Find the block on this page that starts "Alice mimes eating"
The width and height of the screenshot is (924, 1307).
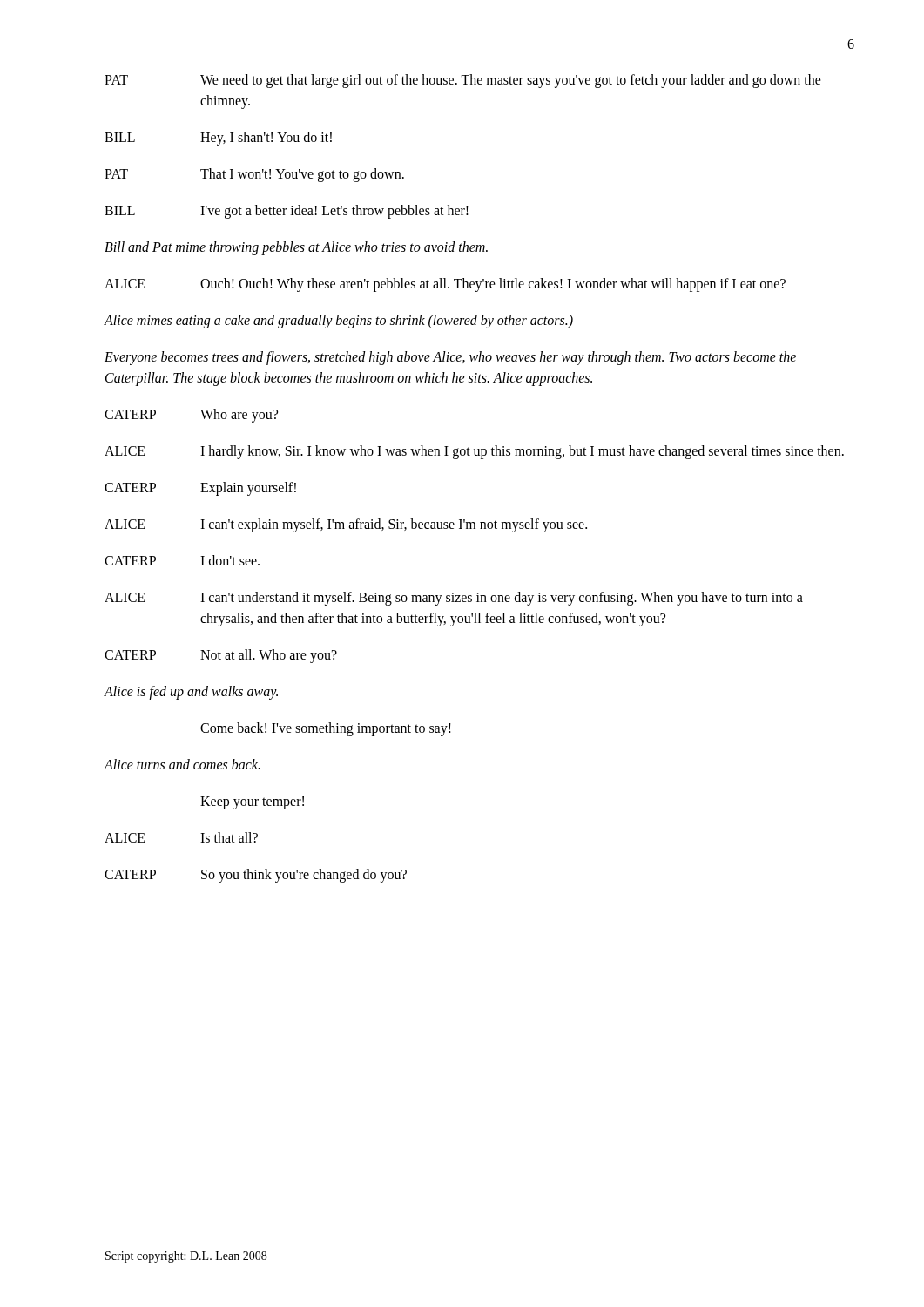tap(339, 320)
